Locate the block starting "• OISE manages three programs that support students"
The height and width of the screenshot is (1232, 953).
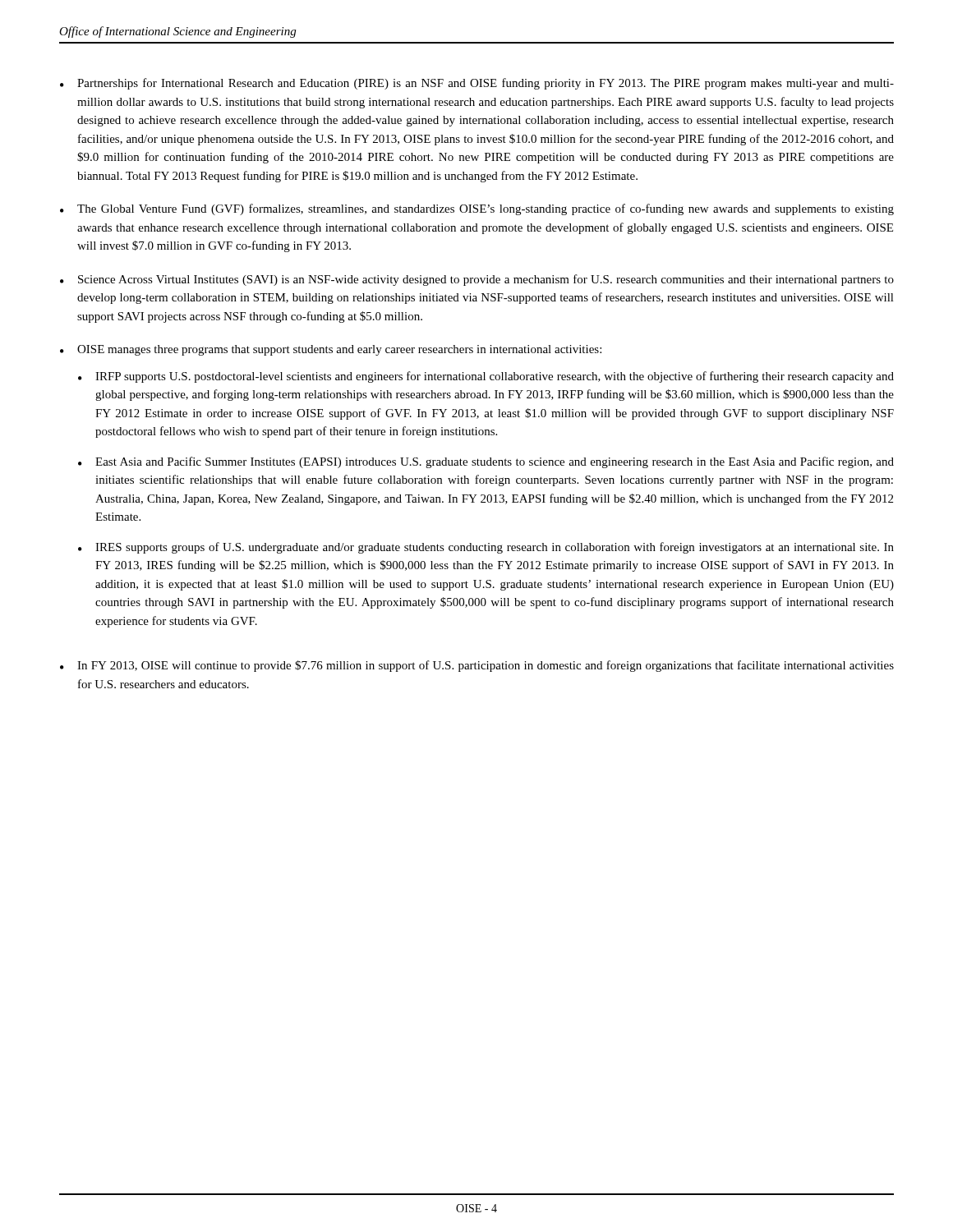tap(476, 491)
